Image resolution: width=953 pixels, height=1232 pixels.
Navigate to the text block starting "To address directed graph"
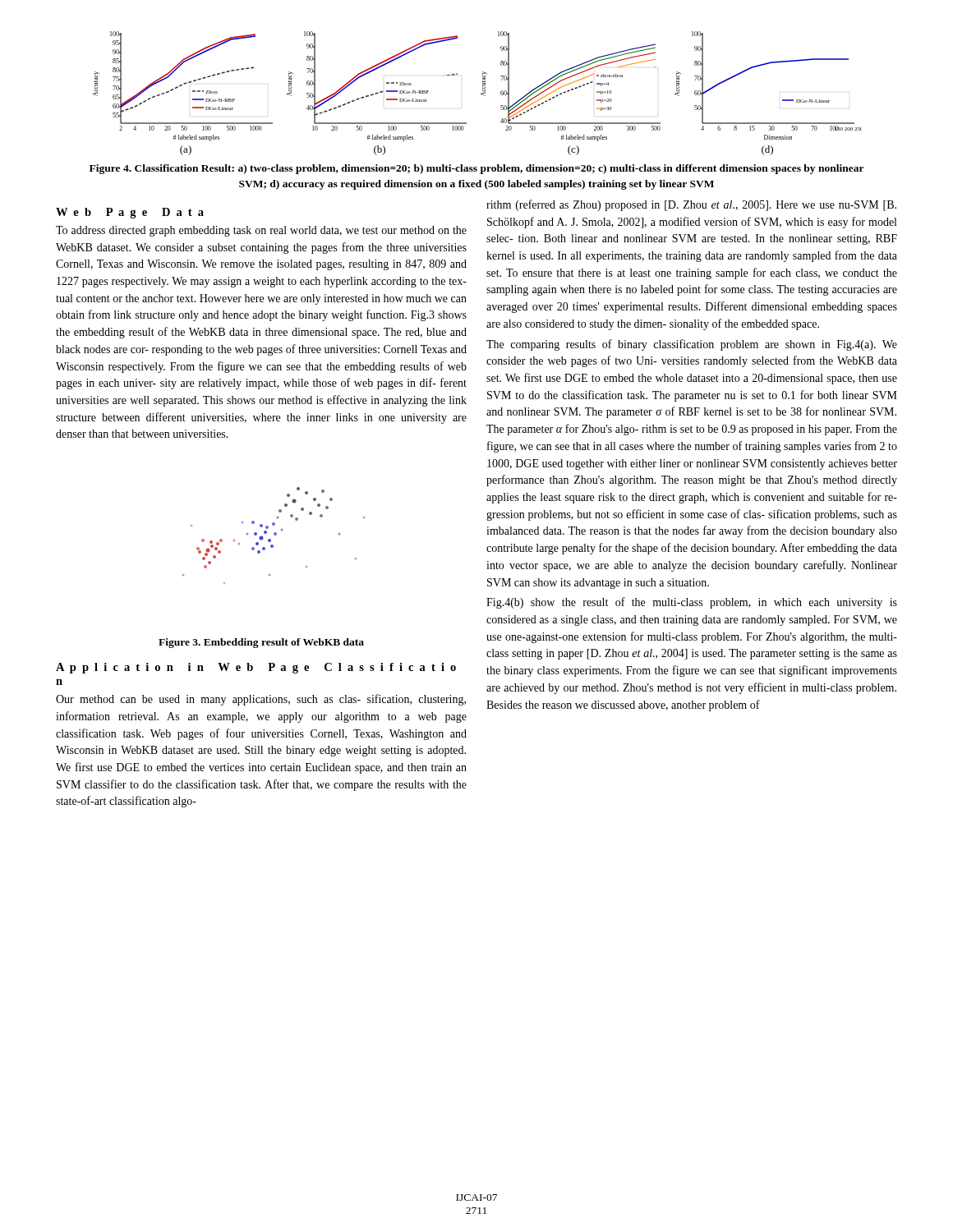click(261, 332)
